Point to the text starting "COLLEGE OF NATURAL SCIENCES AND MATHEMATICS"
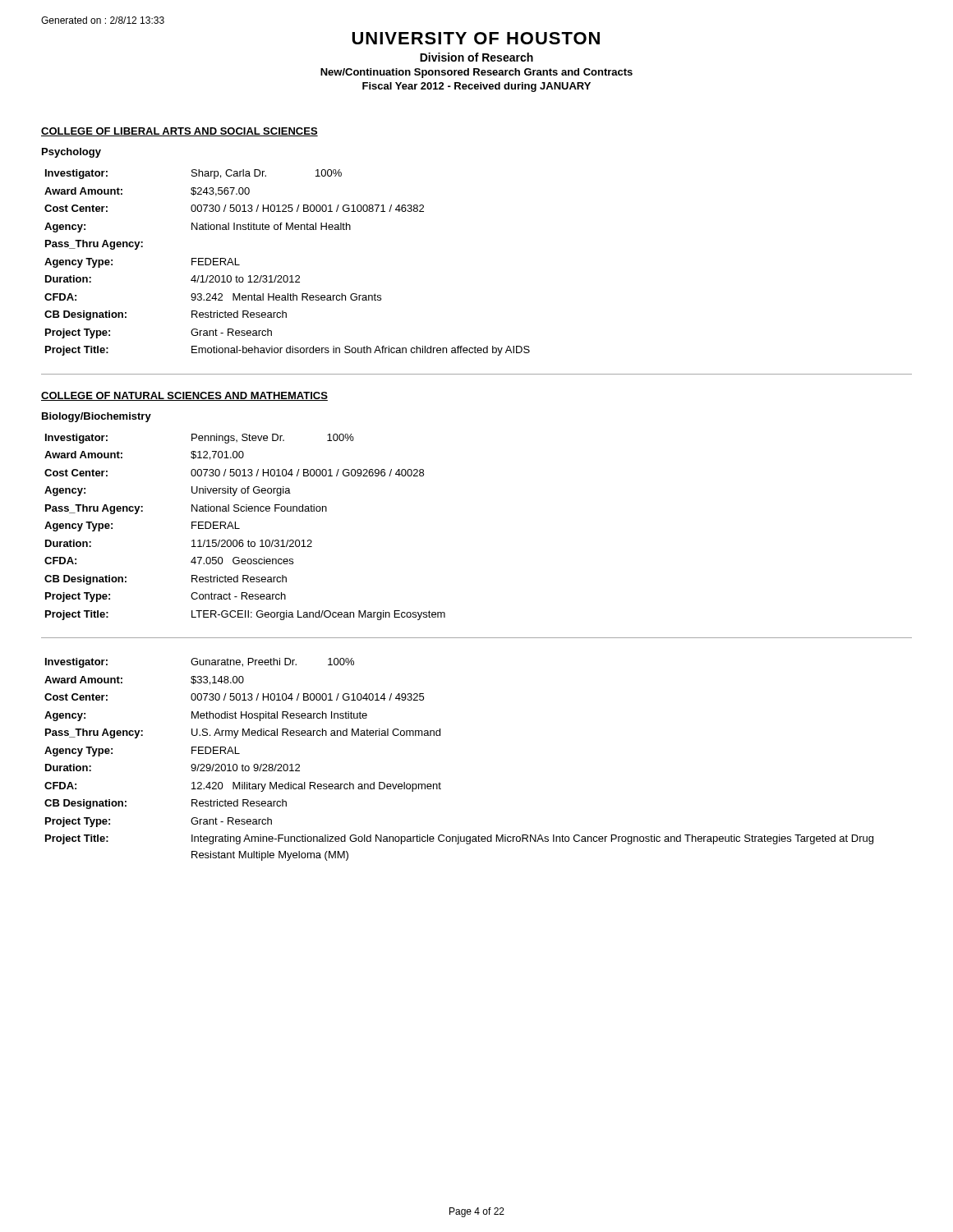The height and width of the screenshot is (1232, 953). pyautogui.click(x=184, y=395)
